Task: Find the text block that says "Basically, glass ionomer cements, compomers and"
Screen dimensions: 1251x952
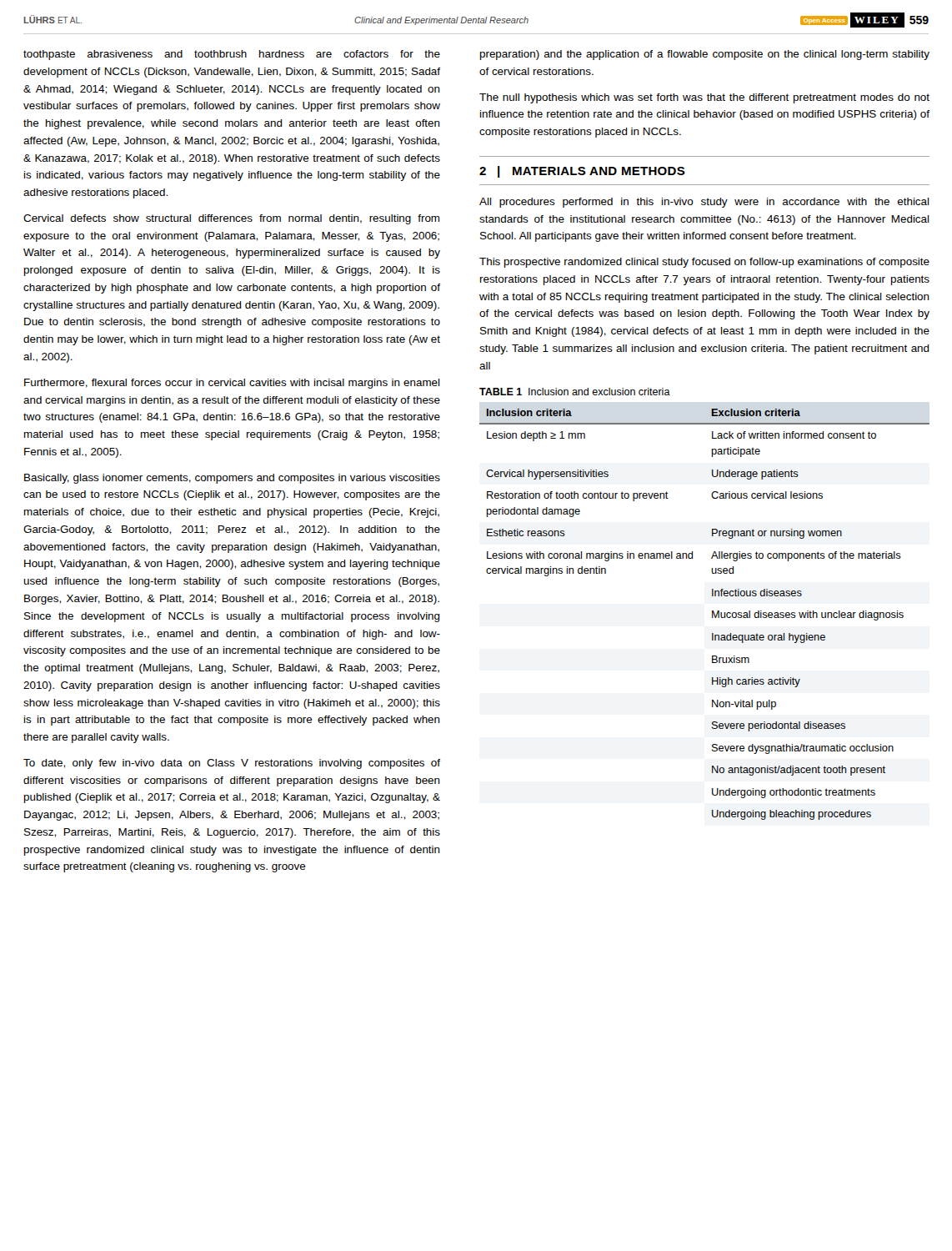Action: (x=232, y=607)
